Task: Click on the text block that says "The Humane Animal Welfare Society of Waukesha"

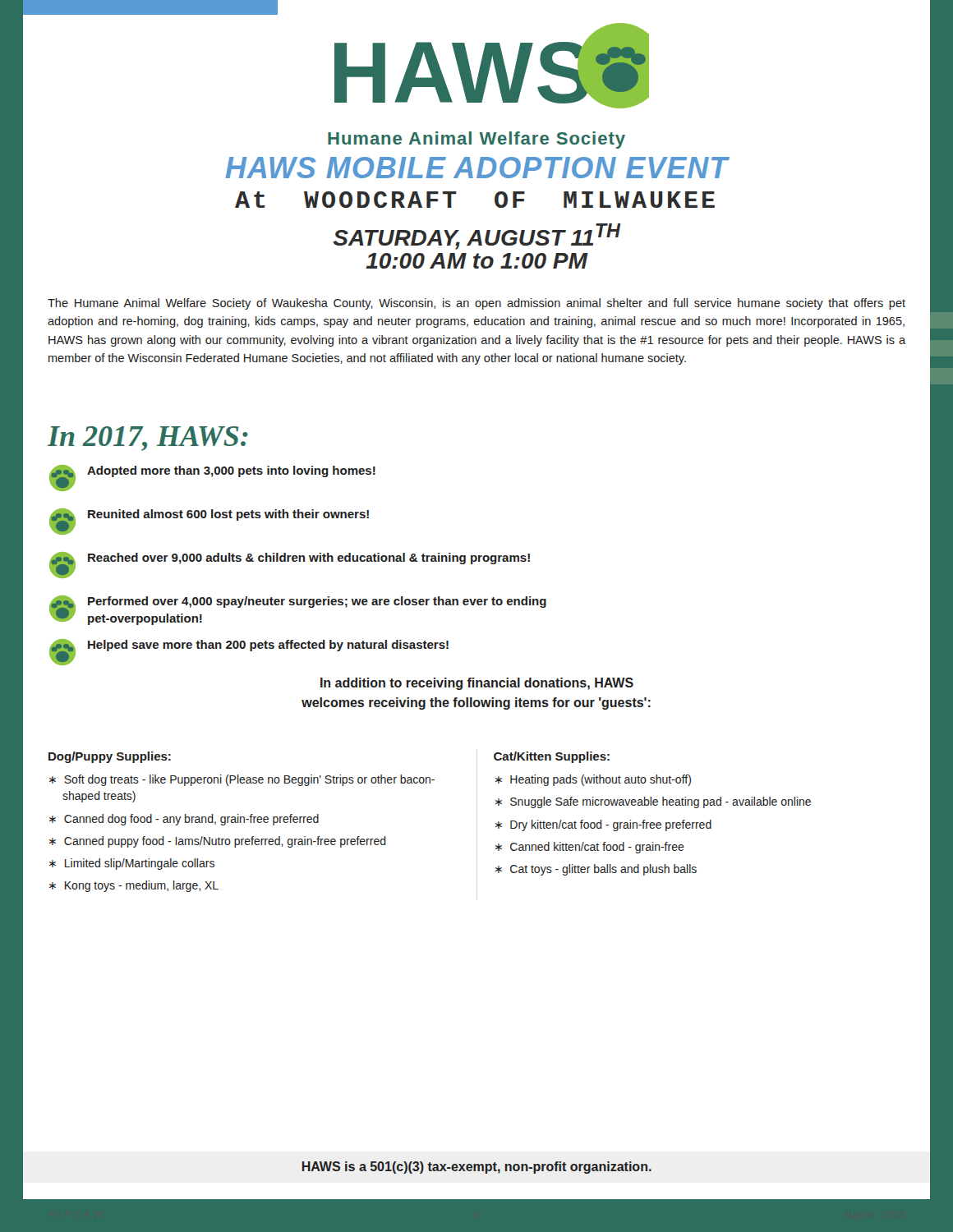Action: coord(476,331)
